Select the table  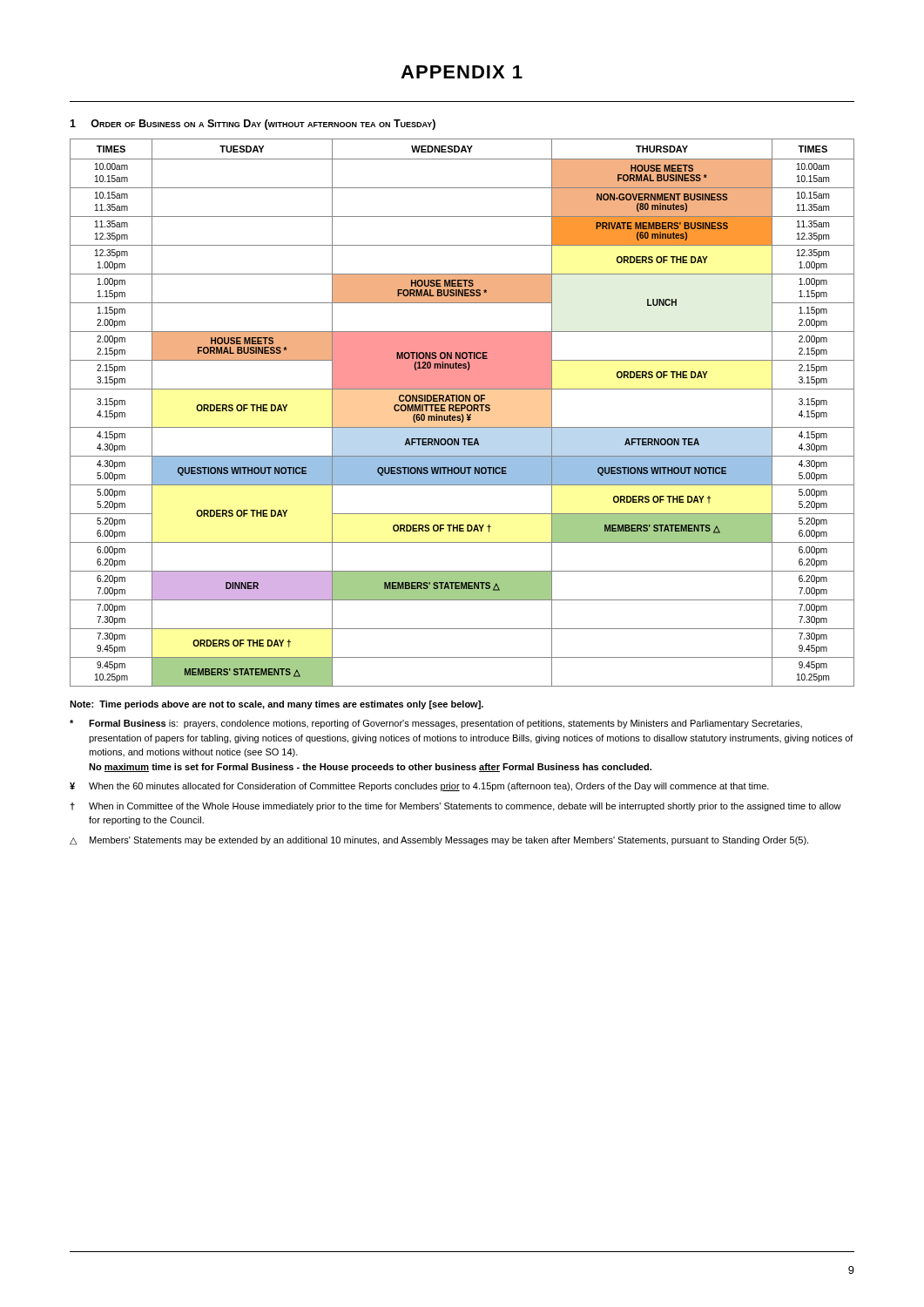click(462, 413)
